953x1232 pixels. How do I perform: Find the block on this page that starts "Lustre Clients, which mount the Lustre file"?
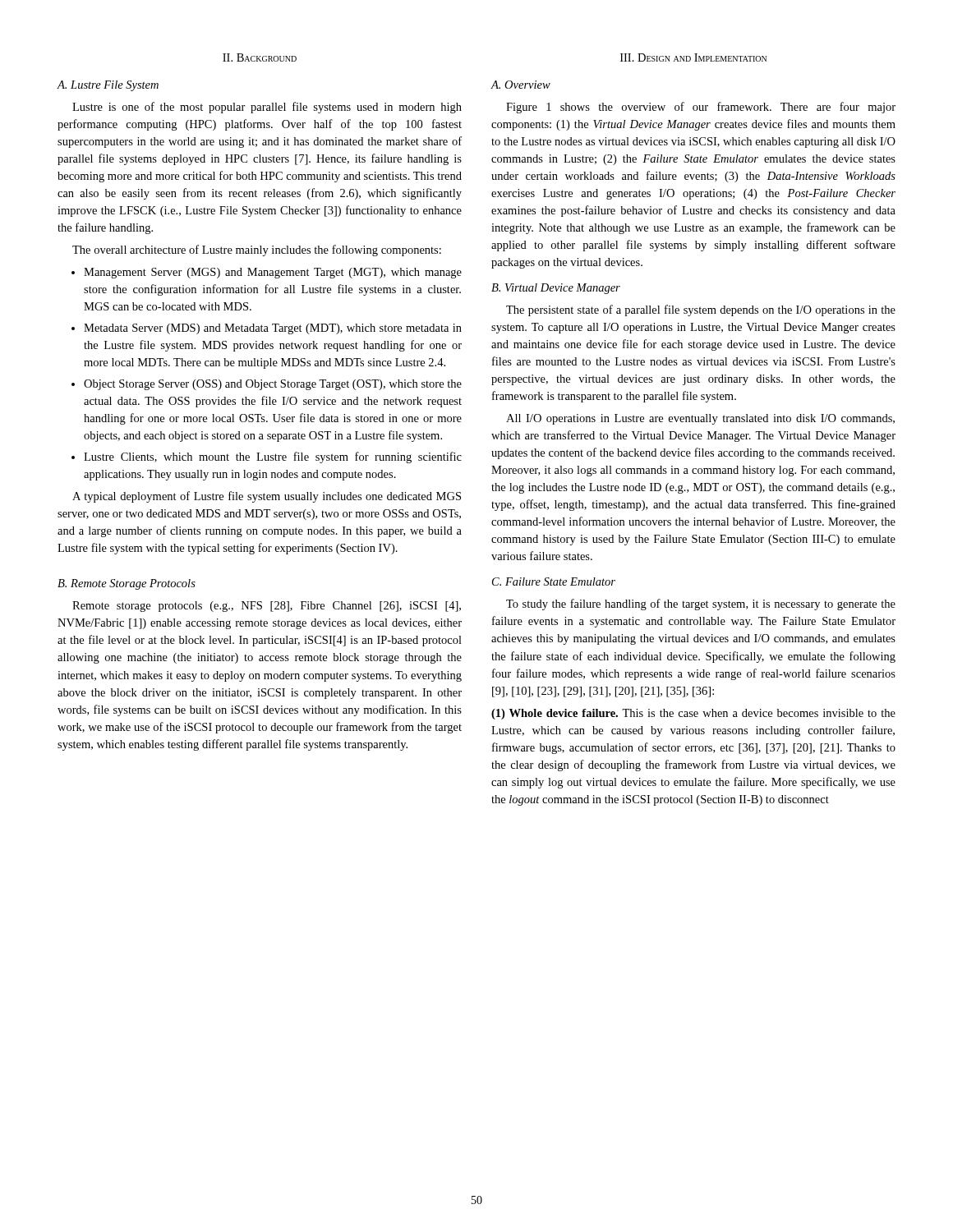point(273,466)
